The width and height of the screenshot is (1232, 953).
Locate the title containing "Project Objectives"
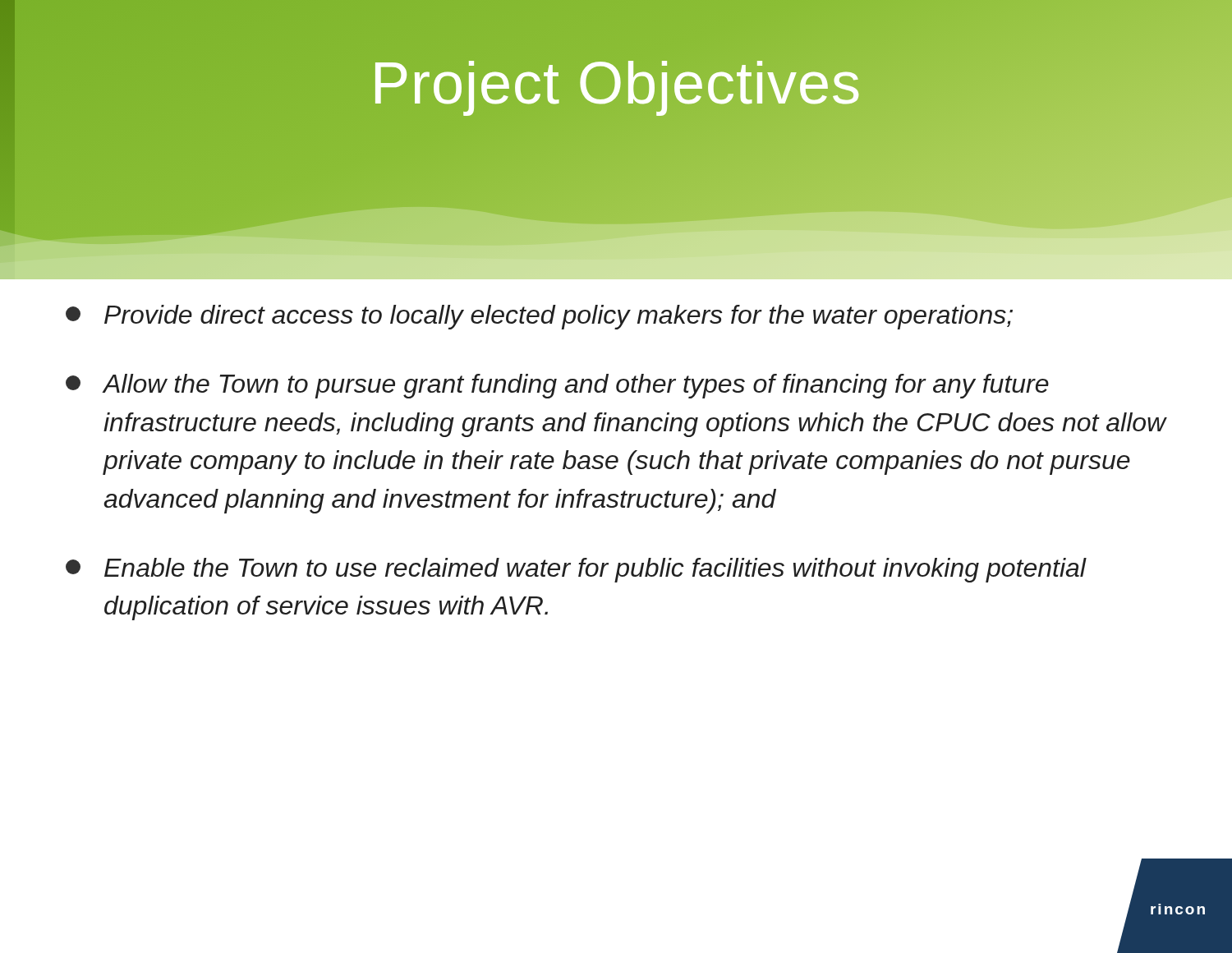coord(616,83)
